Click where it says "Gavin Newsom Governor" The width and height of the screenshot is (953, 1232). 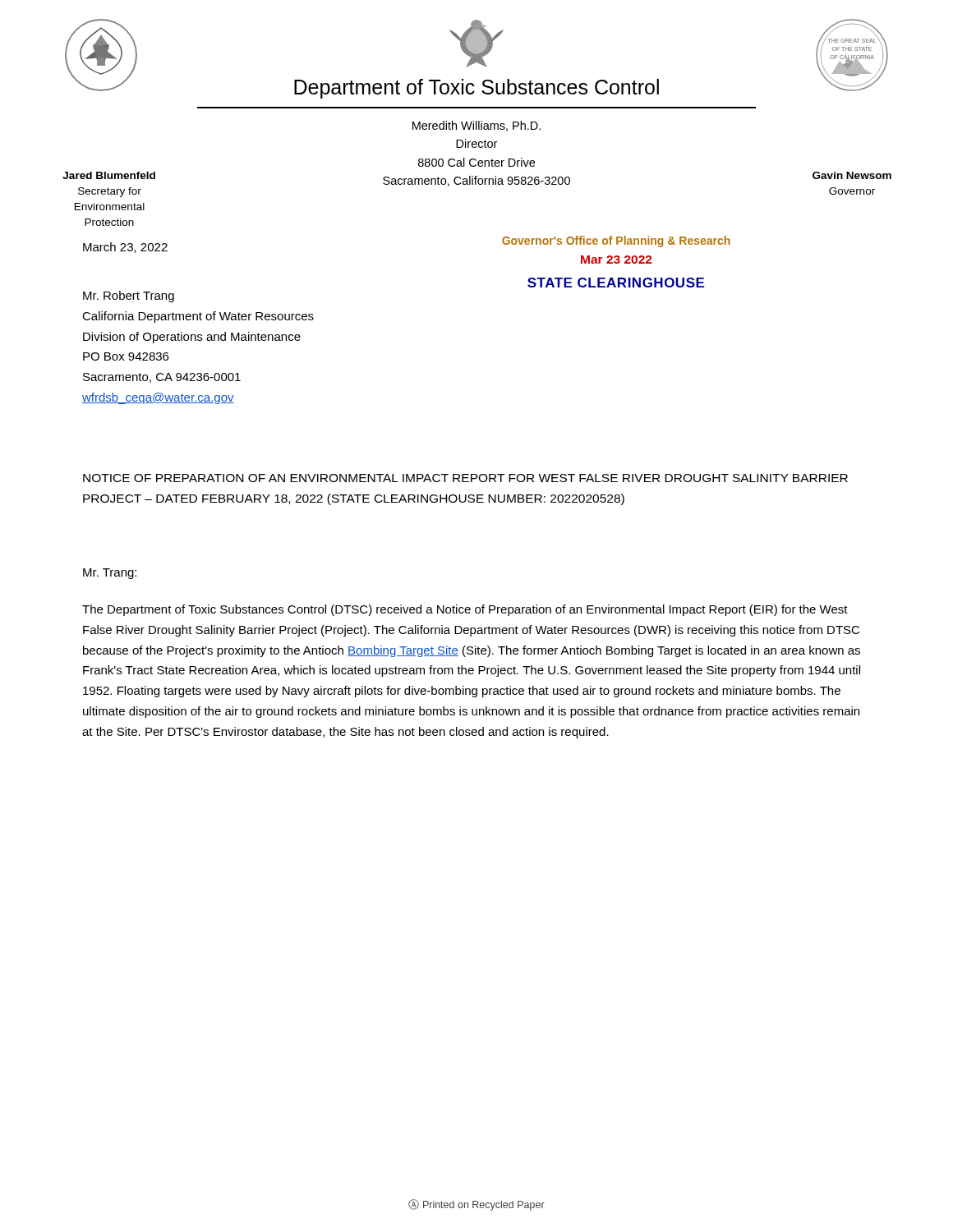[852, 183]
